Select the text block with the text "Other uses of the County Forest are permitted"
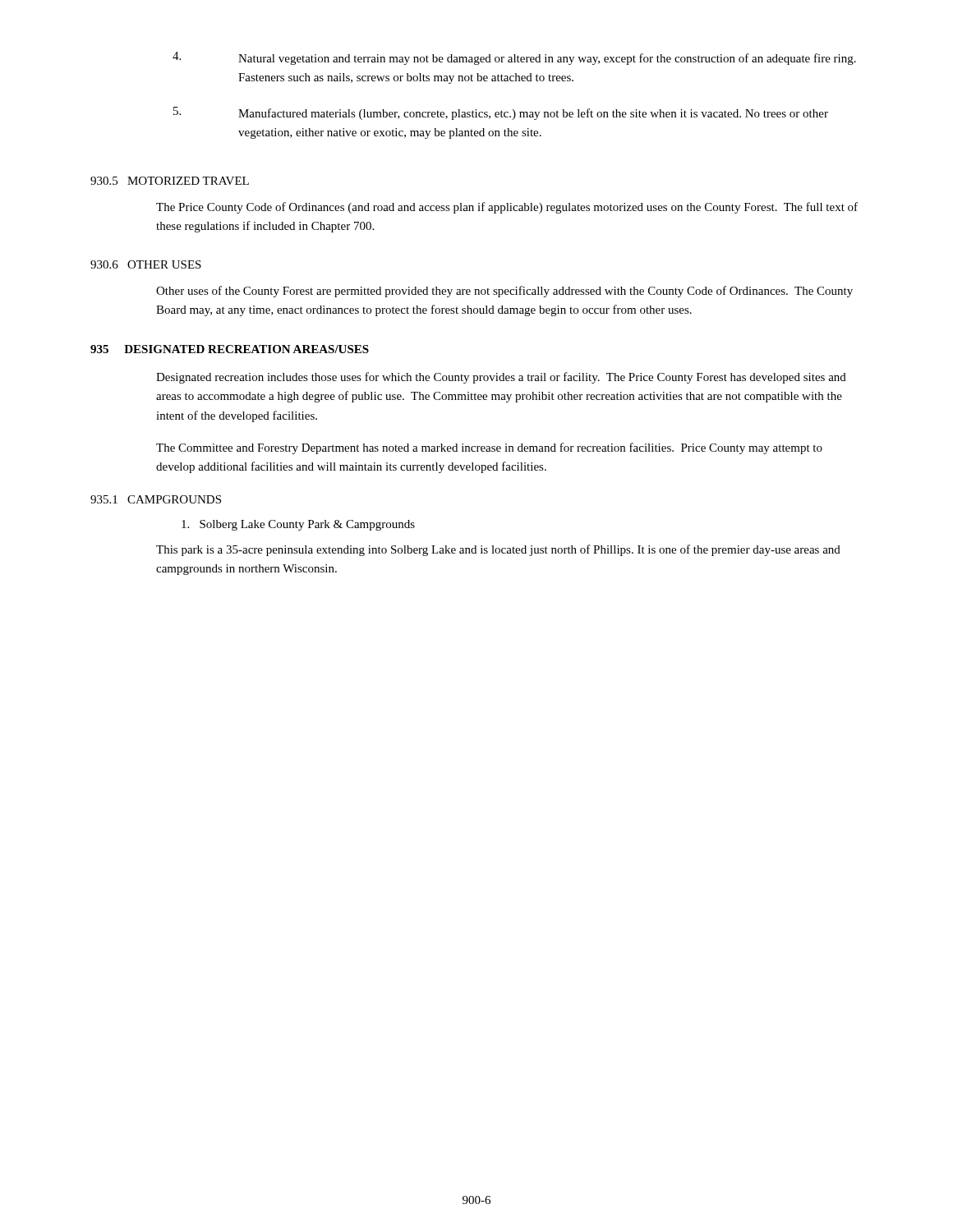Screen dimensions: 1232x953 pyautogui.click(x=505, y=300)
